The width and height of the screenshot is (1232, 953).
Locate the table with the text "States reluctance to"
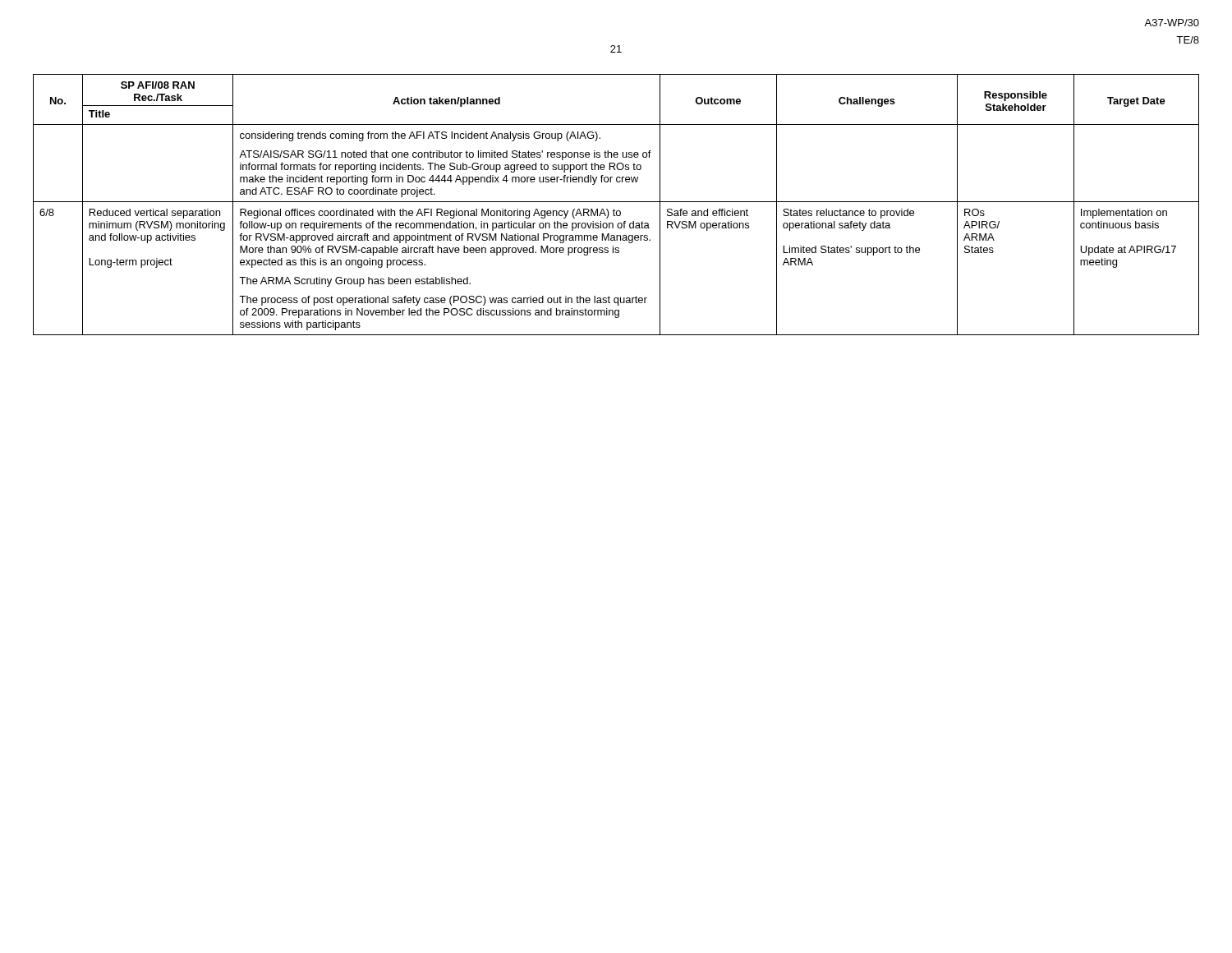tap(616, 205)
